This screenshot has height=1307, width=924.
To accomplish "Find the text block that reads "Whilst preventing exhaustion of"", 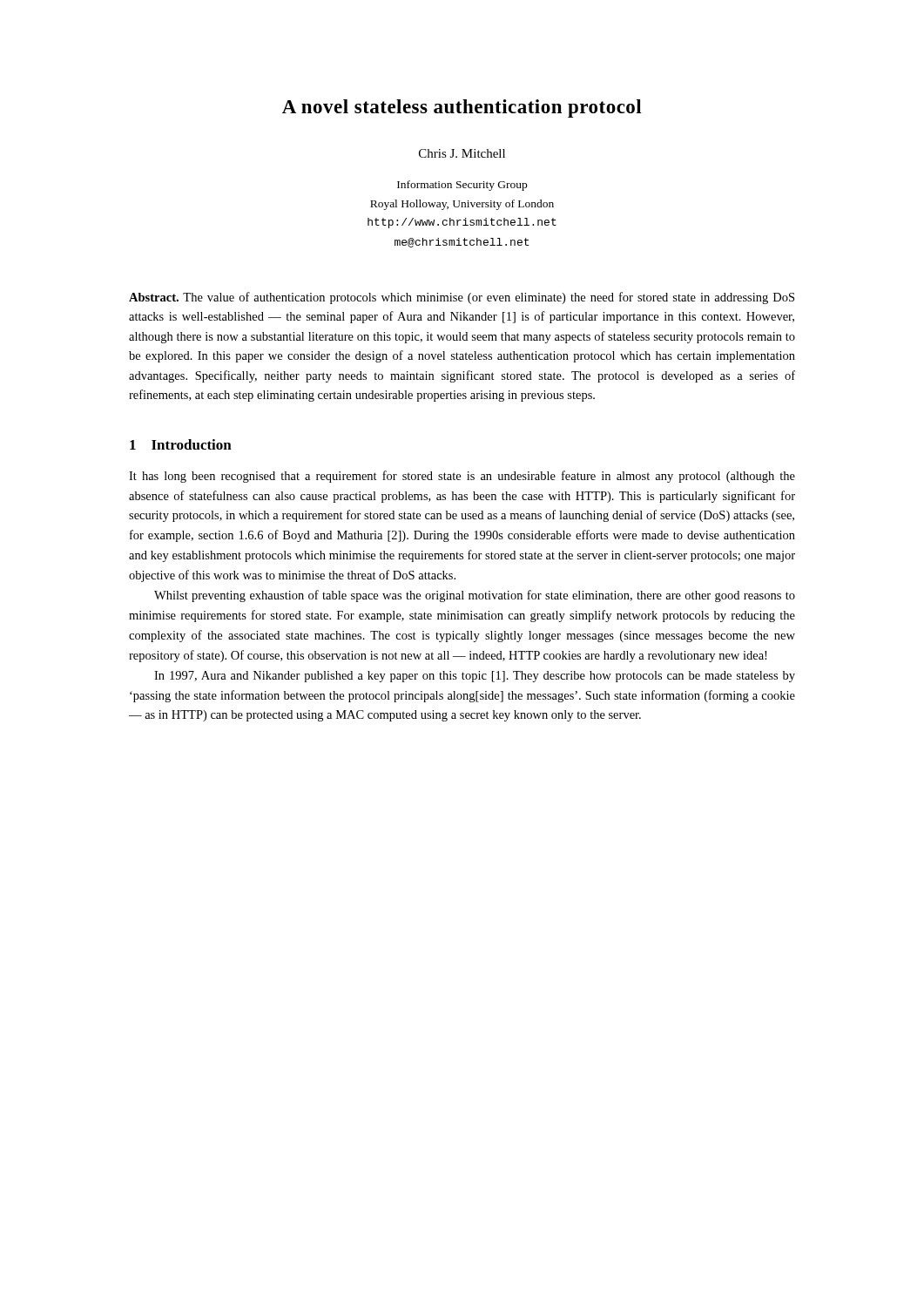I will tap(462, 625).
